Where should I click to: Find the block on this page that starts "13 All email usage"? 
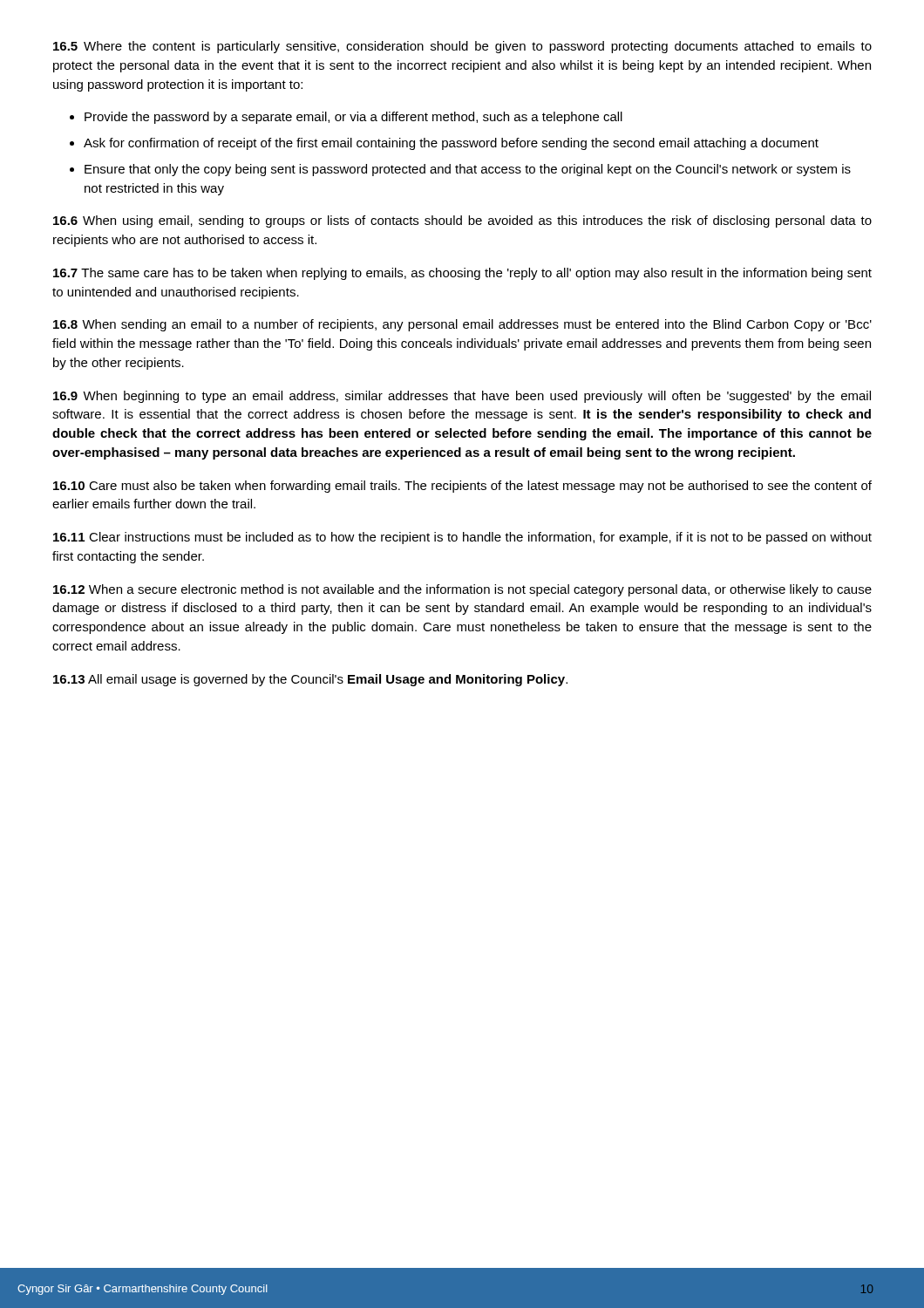[x=310, y=678]
